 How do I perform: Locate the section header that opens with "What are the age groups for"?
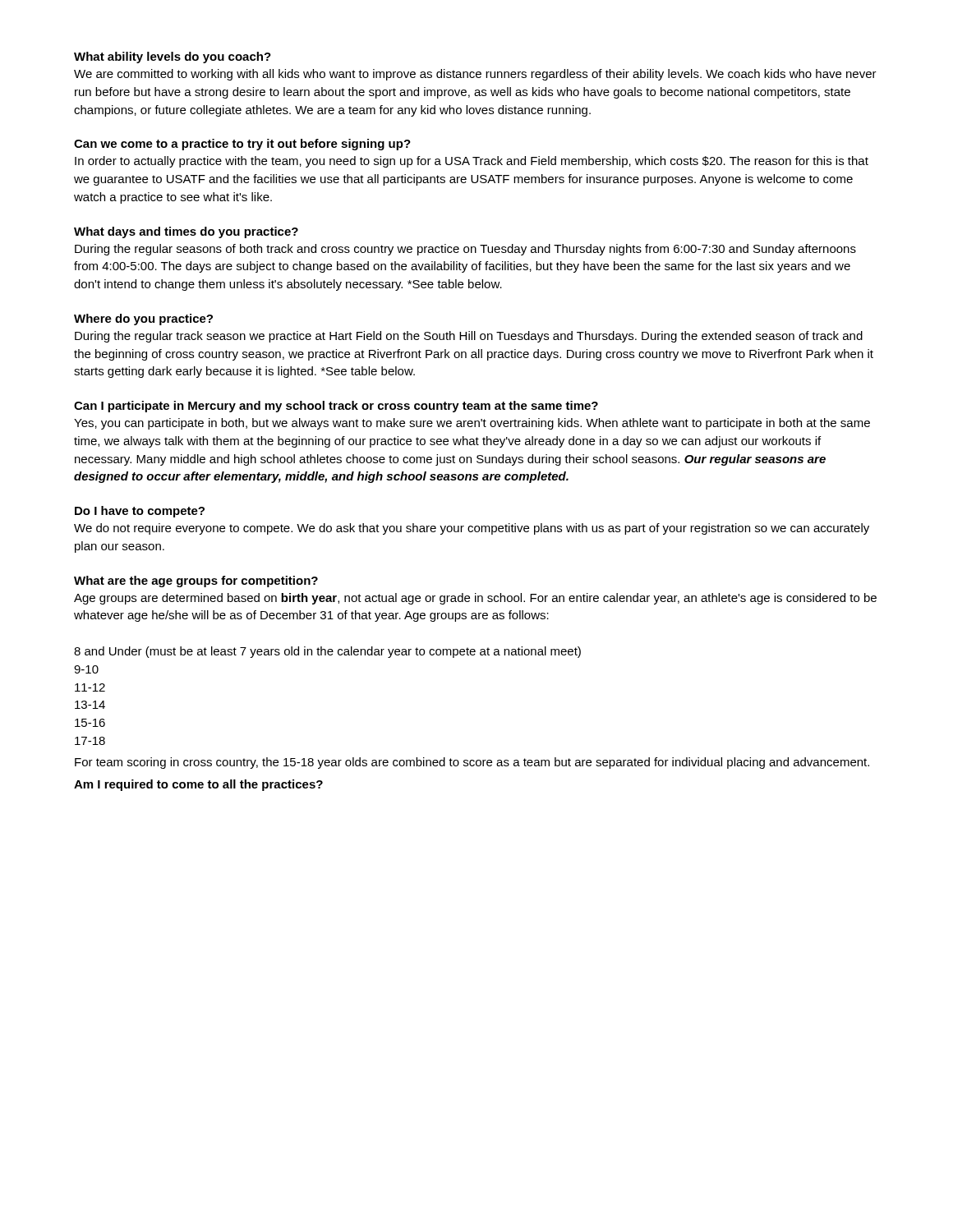196,580
